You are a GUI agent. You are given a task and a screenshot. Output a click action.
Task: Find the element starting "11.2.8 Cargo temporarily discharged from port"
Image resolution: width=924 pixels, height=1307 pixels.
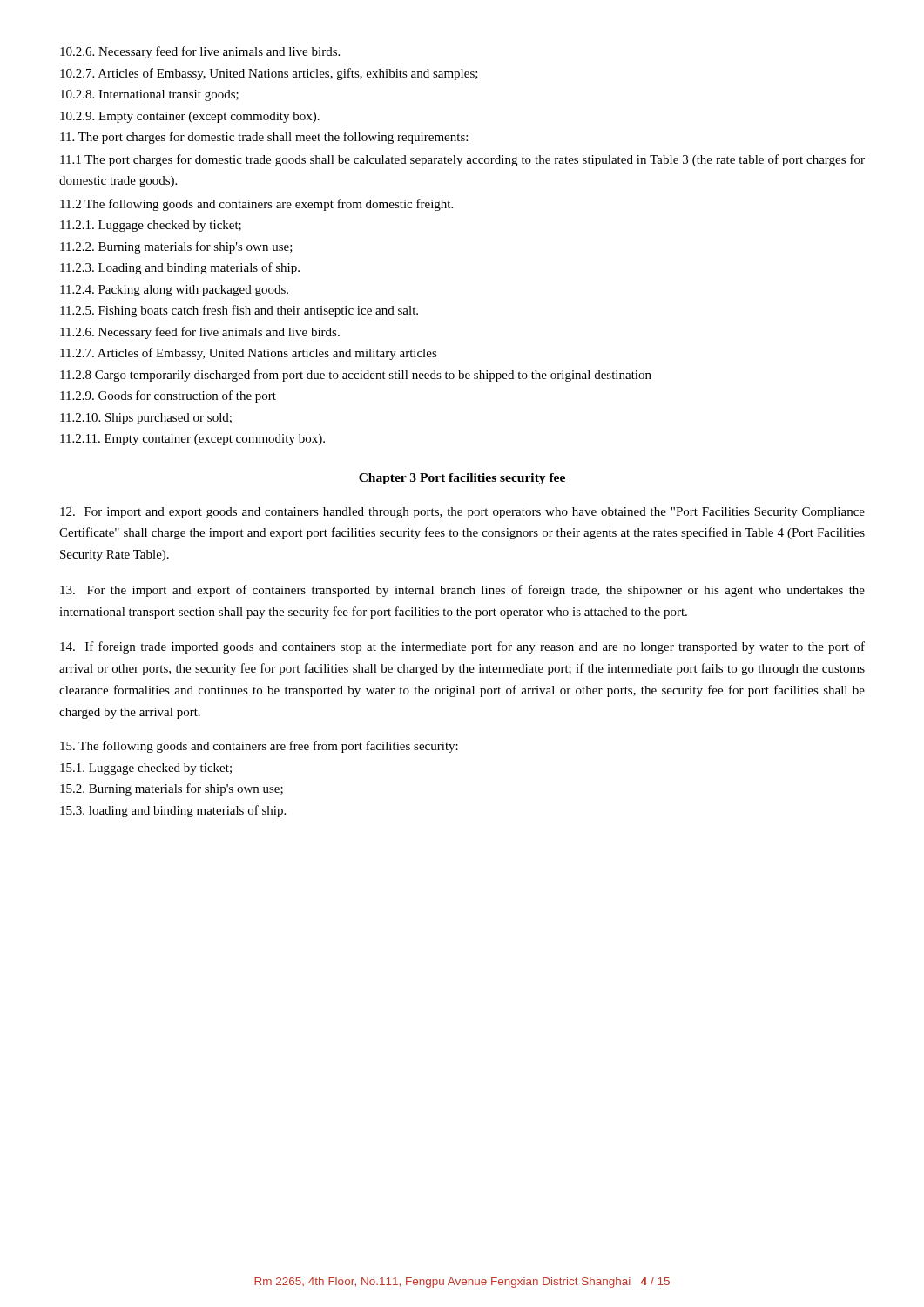[355, 374]
